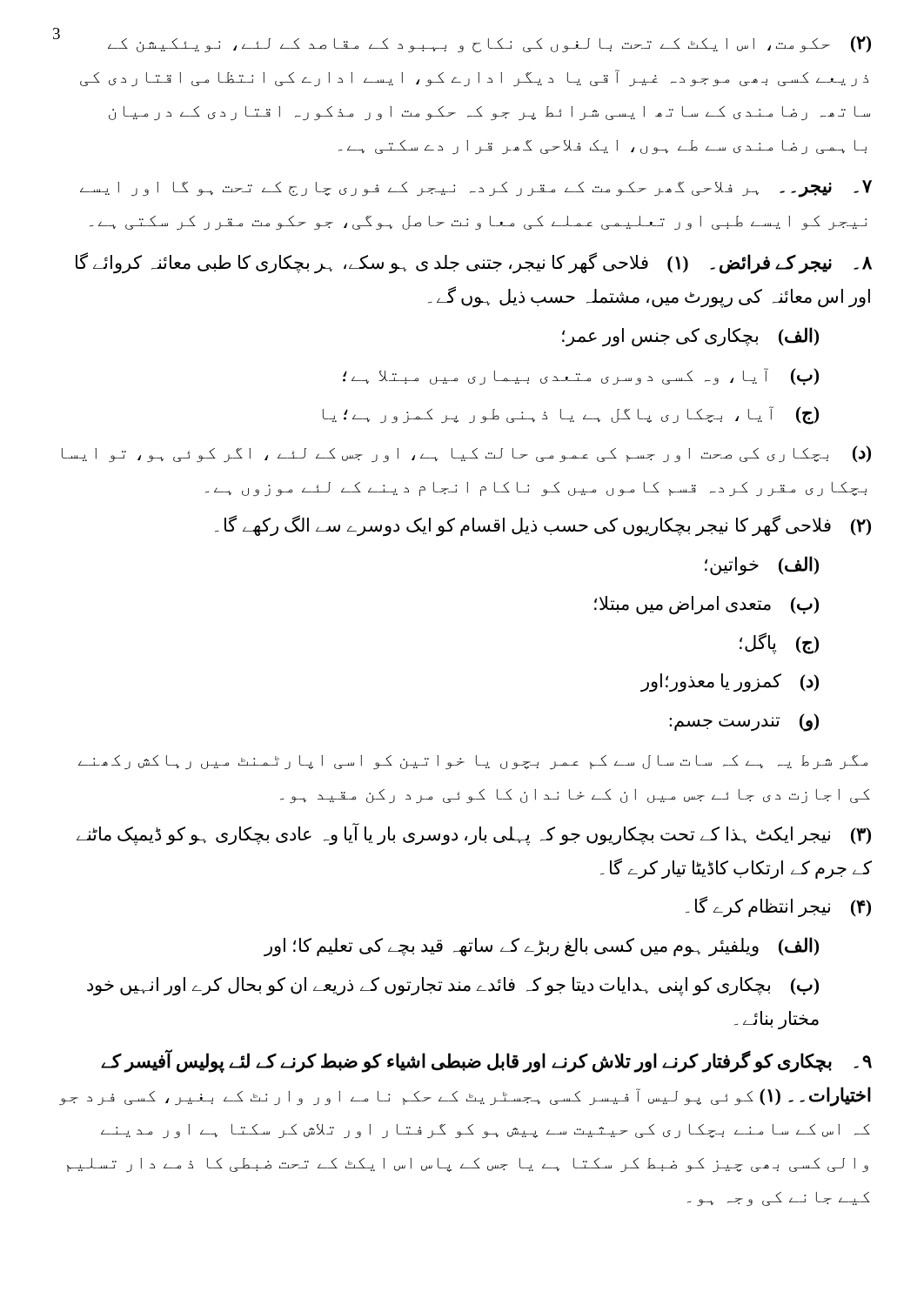
Task: Locate the text block that reads "۷۔ نیجر۔۔ ہر فلاحی"
Action: click(476, 203)
